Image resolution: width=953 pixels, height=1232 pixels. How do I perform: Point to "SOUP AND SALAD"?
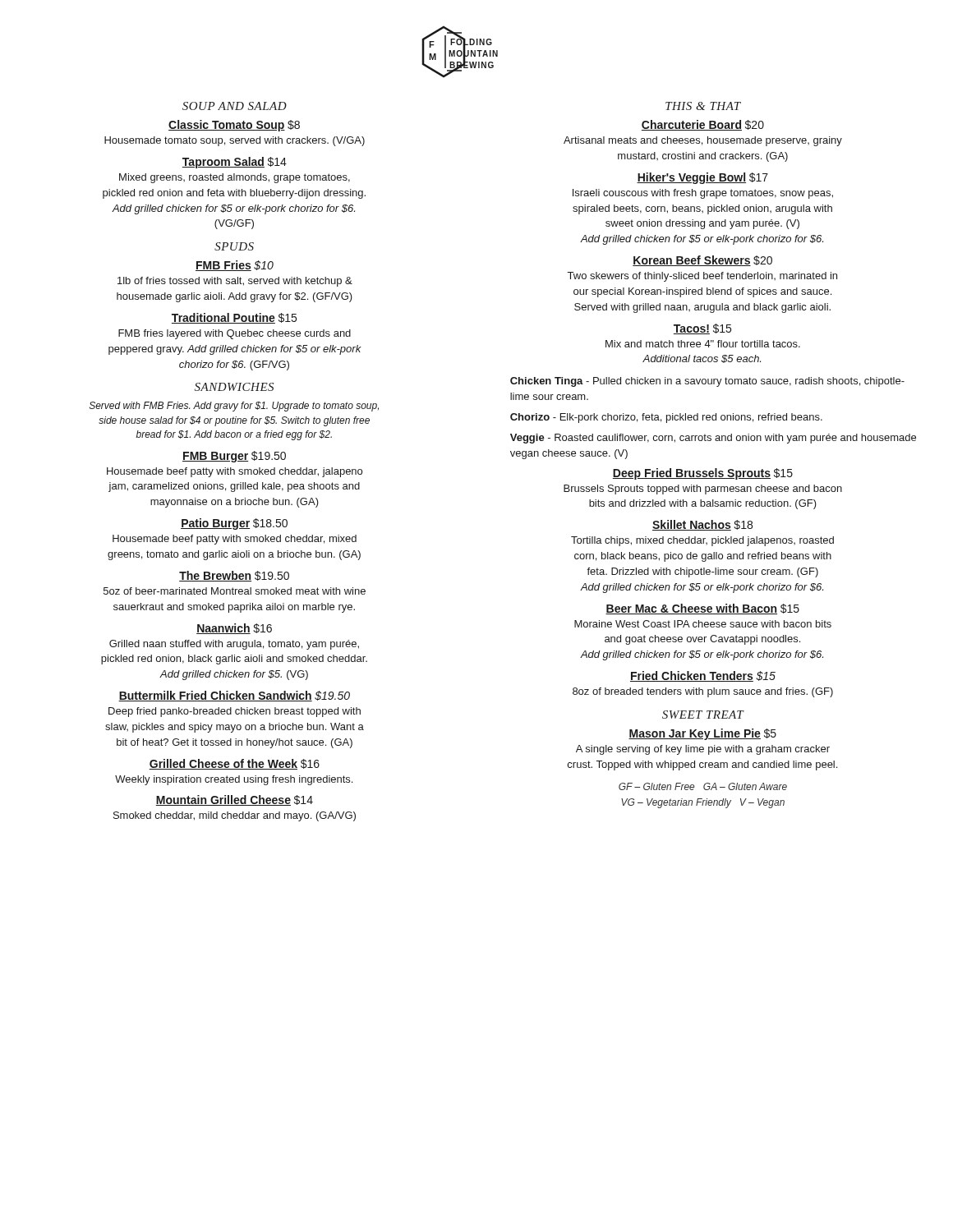[x=234, y=106]
